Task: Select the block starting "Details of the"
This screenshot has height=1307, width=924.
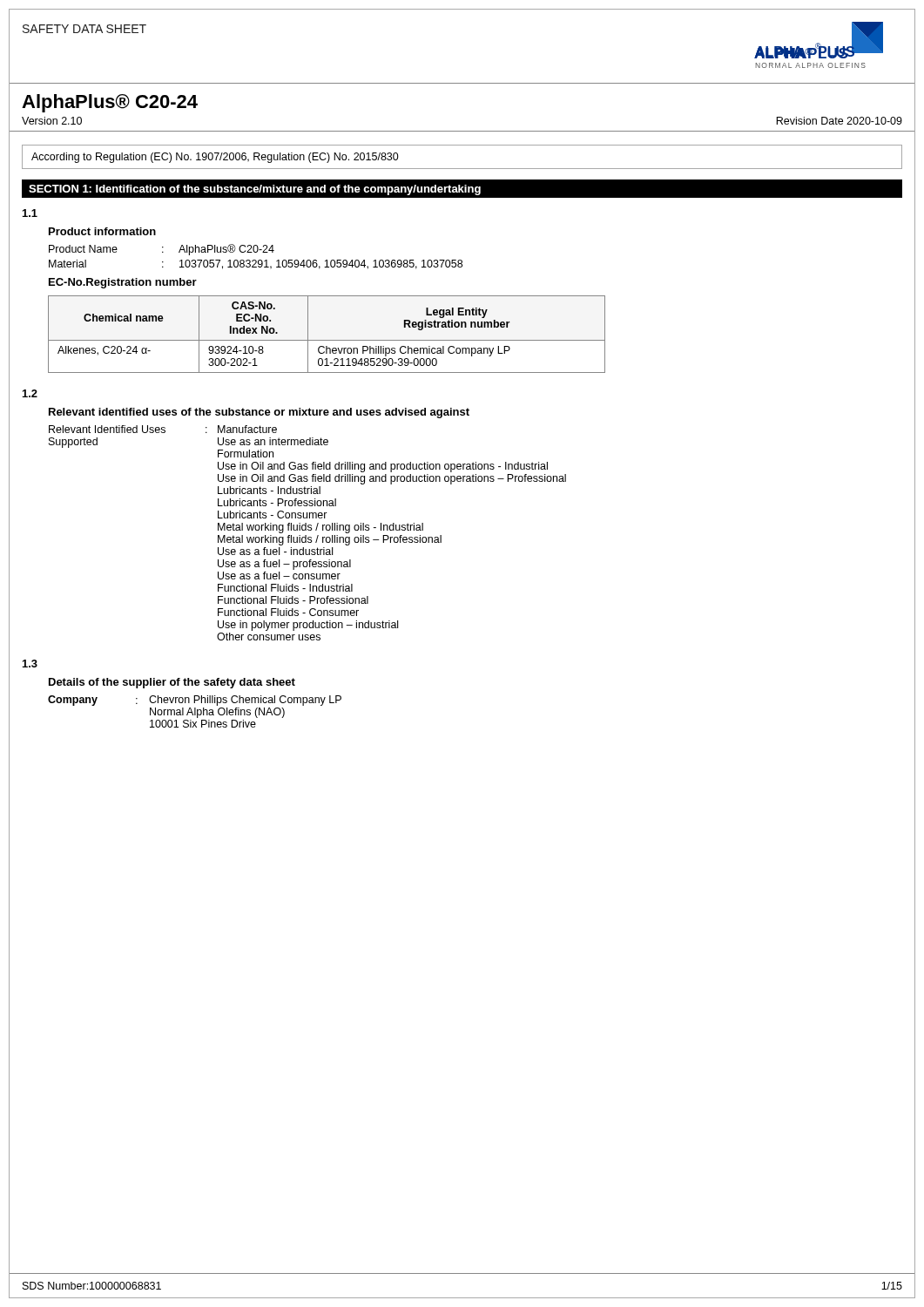Action: 171,682
